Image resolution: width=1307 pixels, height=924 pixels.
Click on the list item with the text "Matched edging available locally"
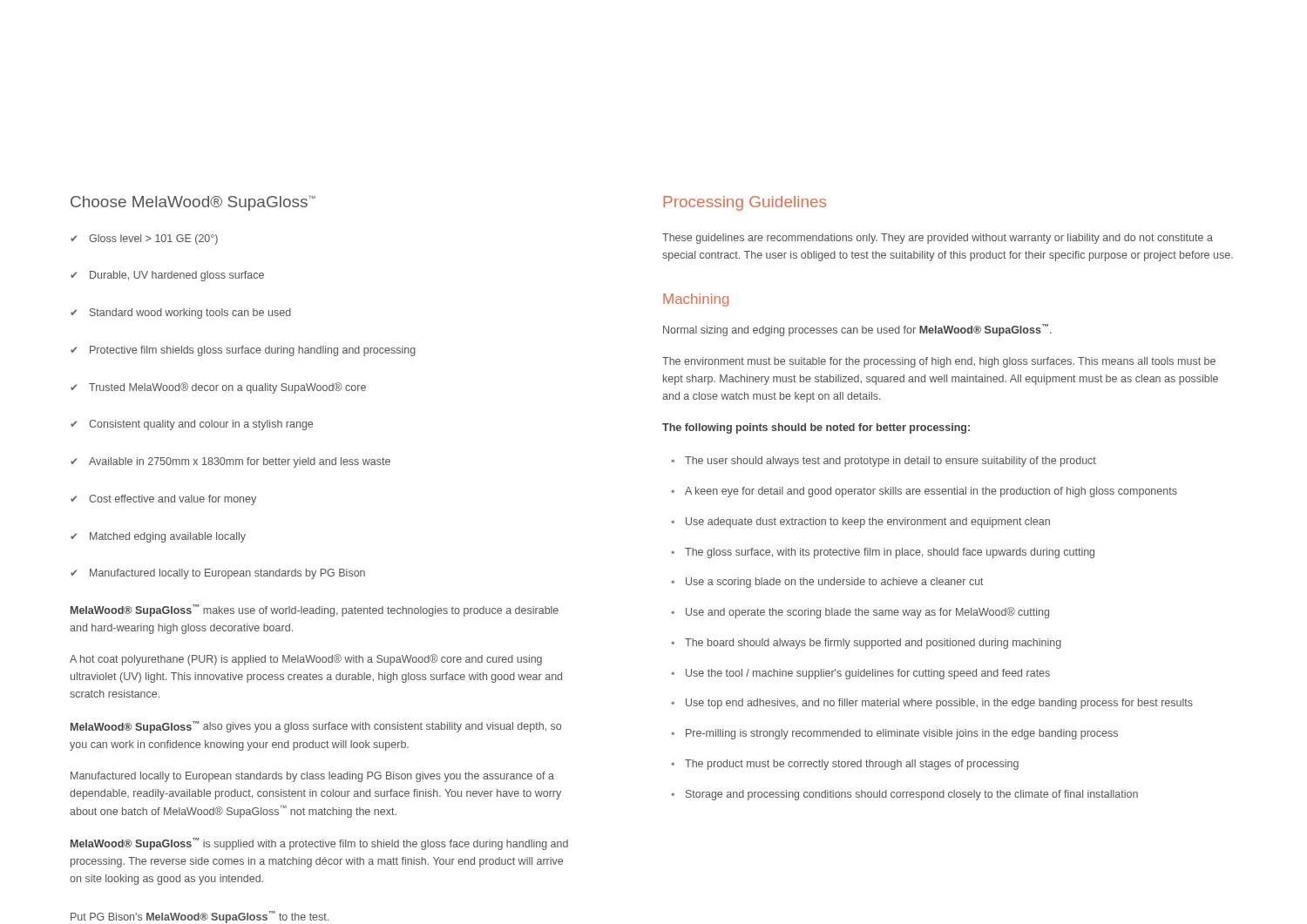(158, 537)
